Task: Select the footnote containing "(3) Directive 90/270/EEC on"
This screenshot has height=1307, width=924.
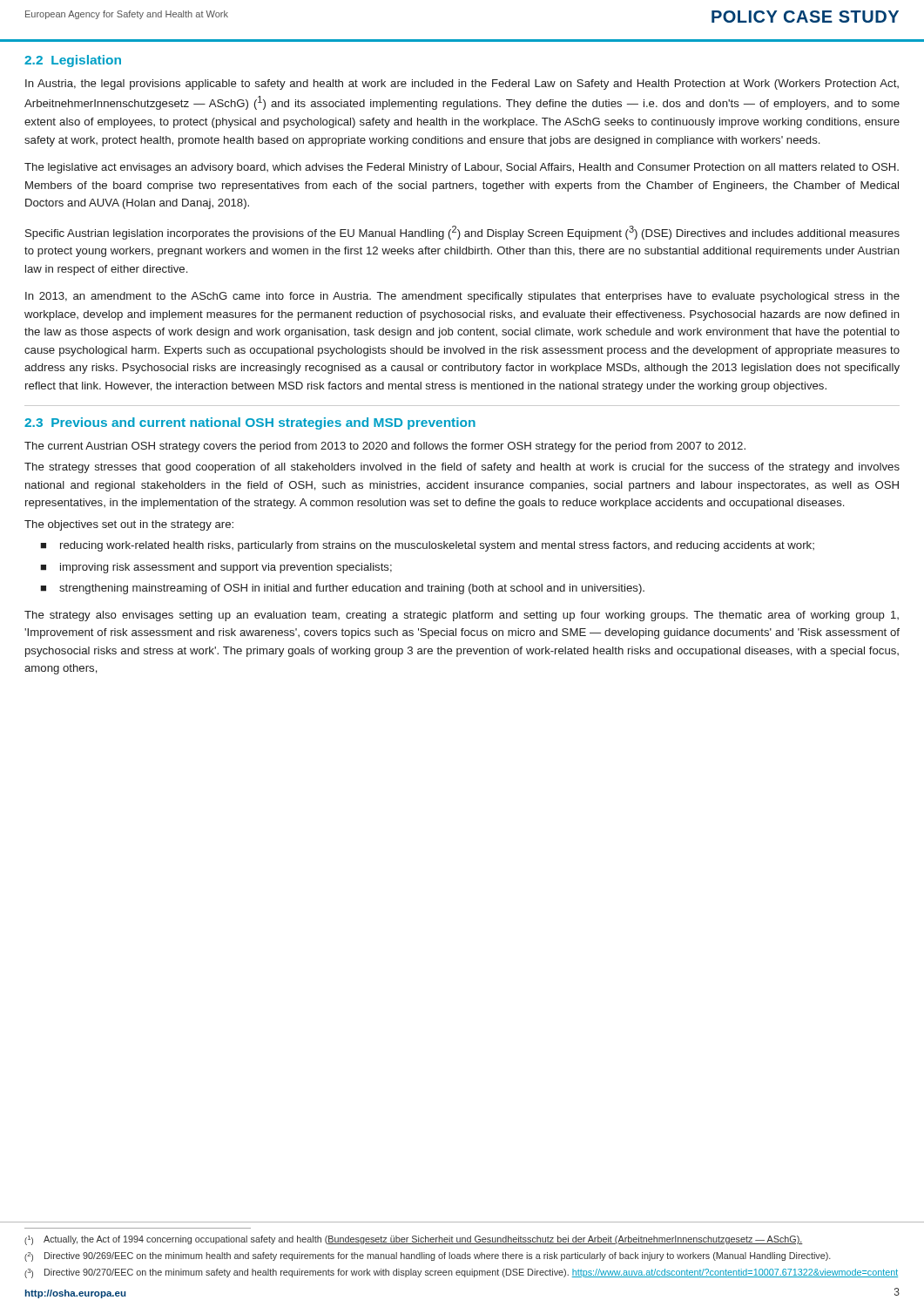Action: [461, 1273]
